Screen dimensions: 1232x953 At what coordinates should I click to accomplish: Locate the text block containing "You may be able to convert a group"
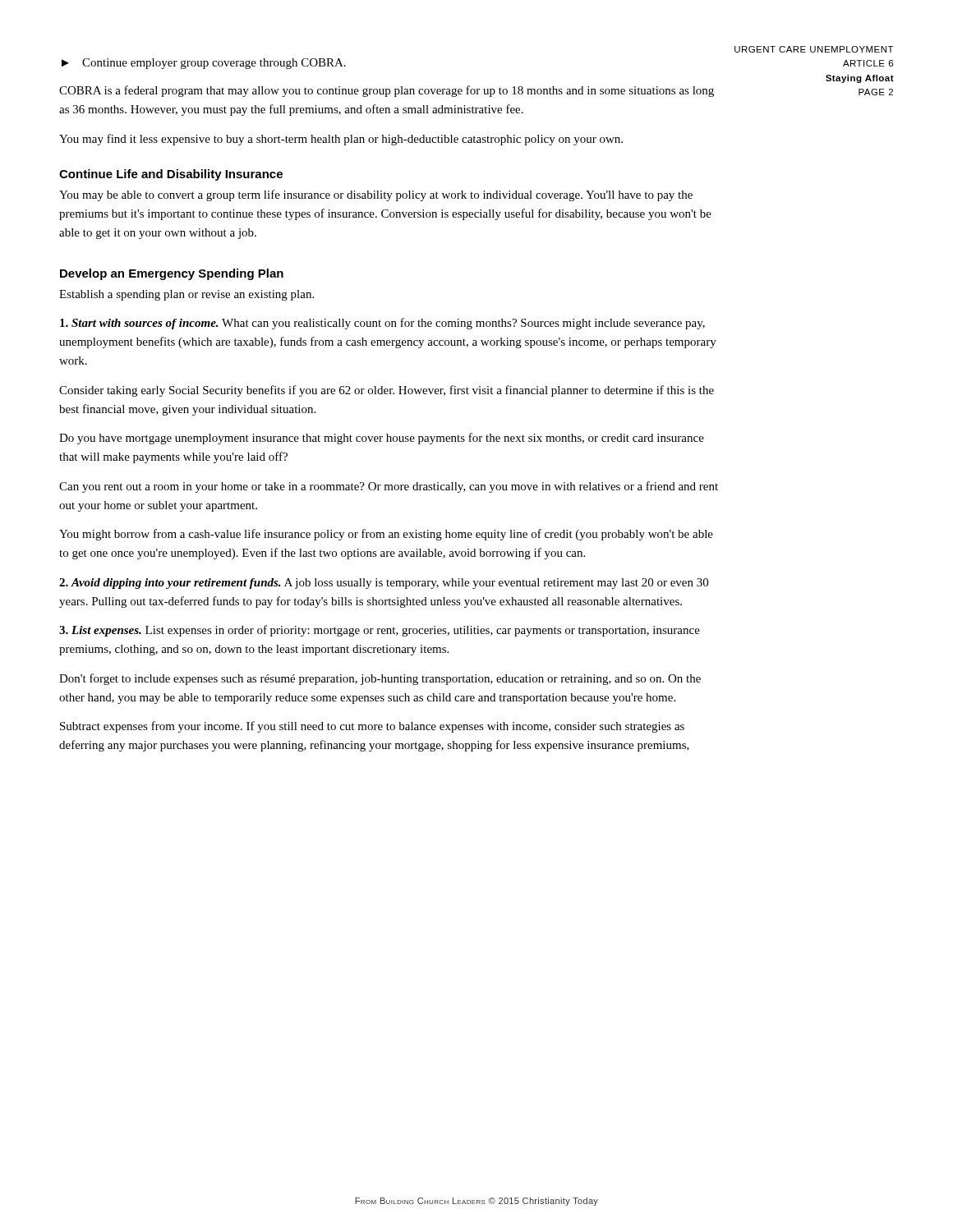[x=385, y=214]
